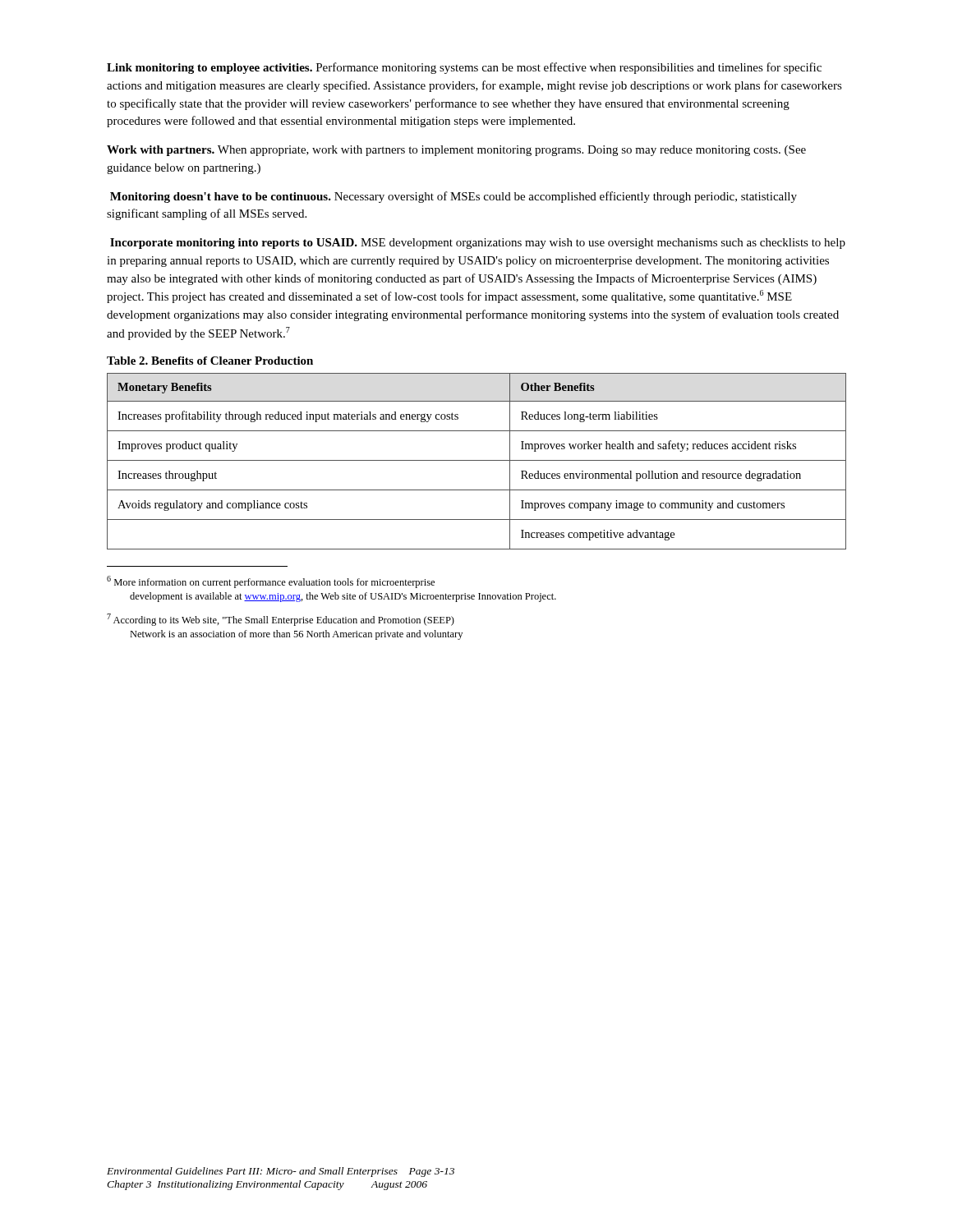953x1232 pixels.
Task: Find the text block containing "Incorporate monitoring into reports to"
Action: (x=476, y=288)
